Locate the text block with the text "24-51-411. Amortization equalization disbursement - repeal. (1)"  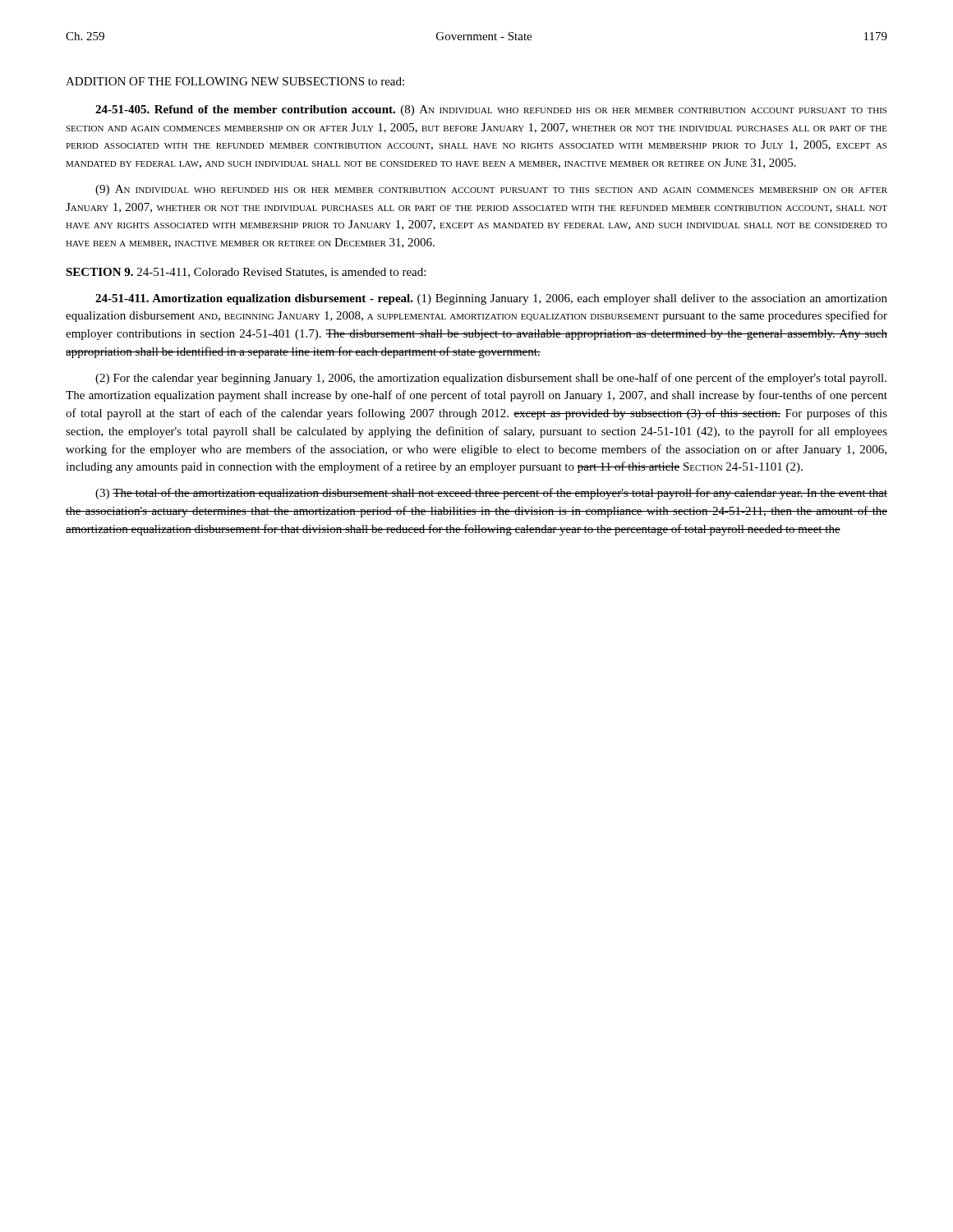point(476,325)
